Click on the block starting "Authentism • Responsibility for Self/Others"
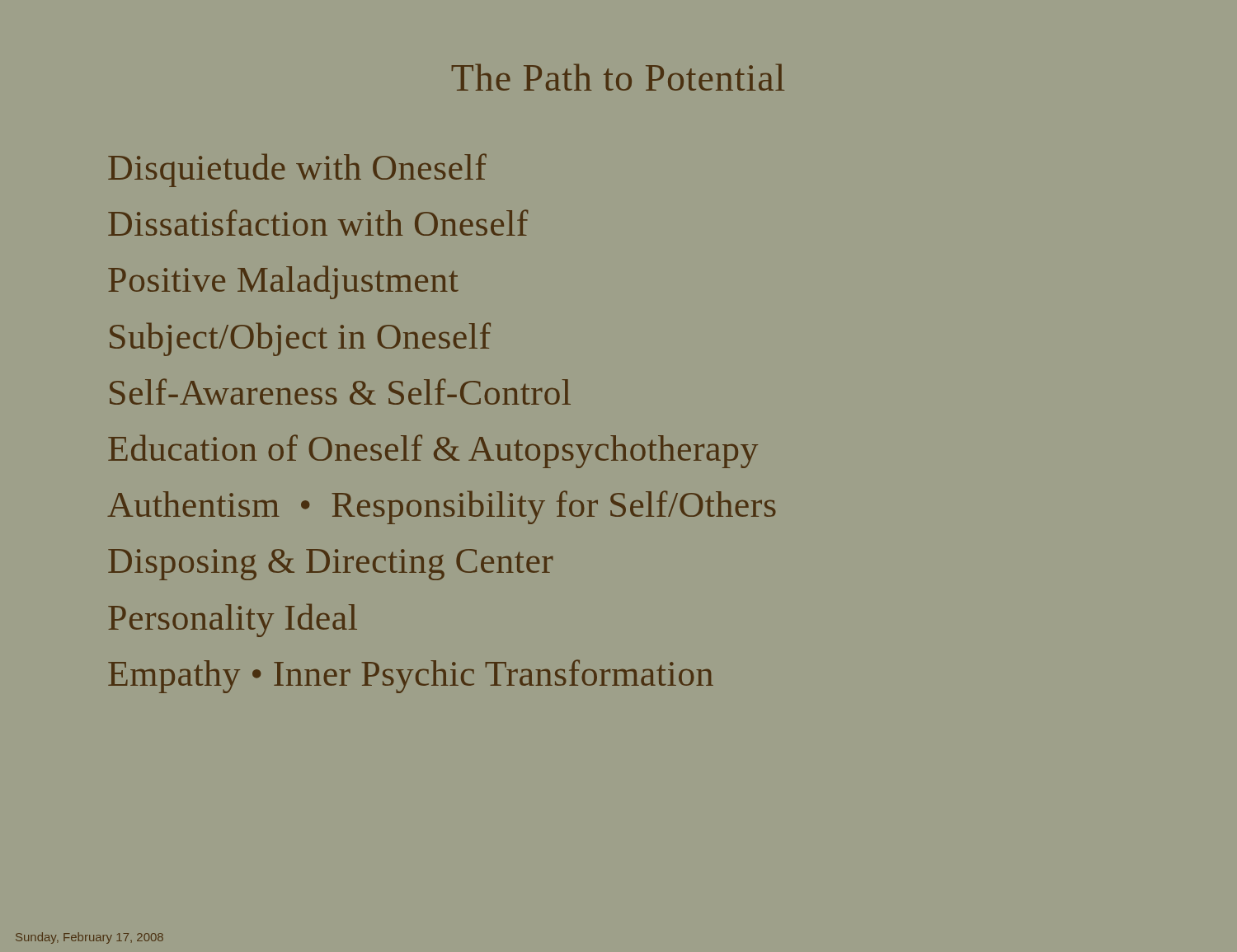The image size is (1237, 952). 442,505
